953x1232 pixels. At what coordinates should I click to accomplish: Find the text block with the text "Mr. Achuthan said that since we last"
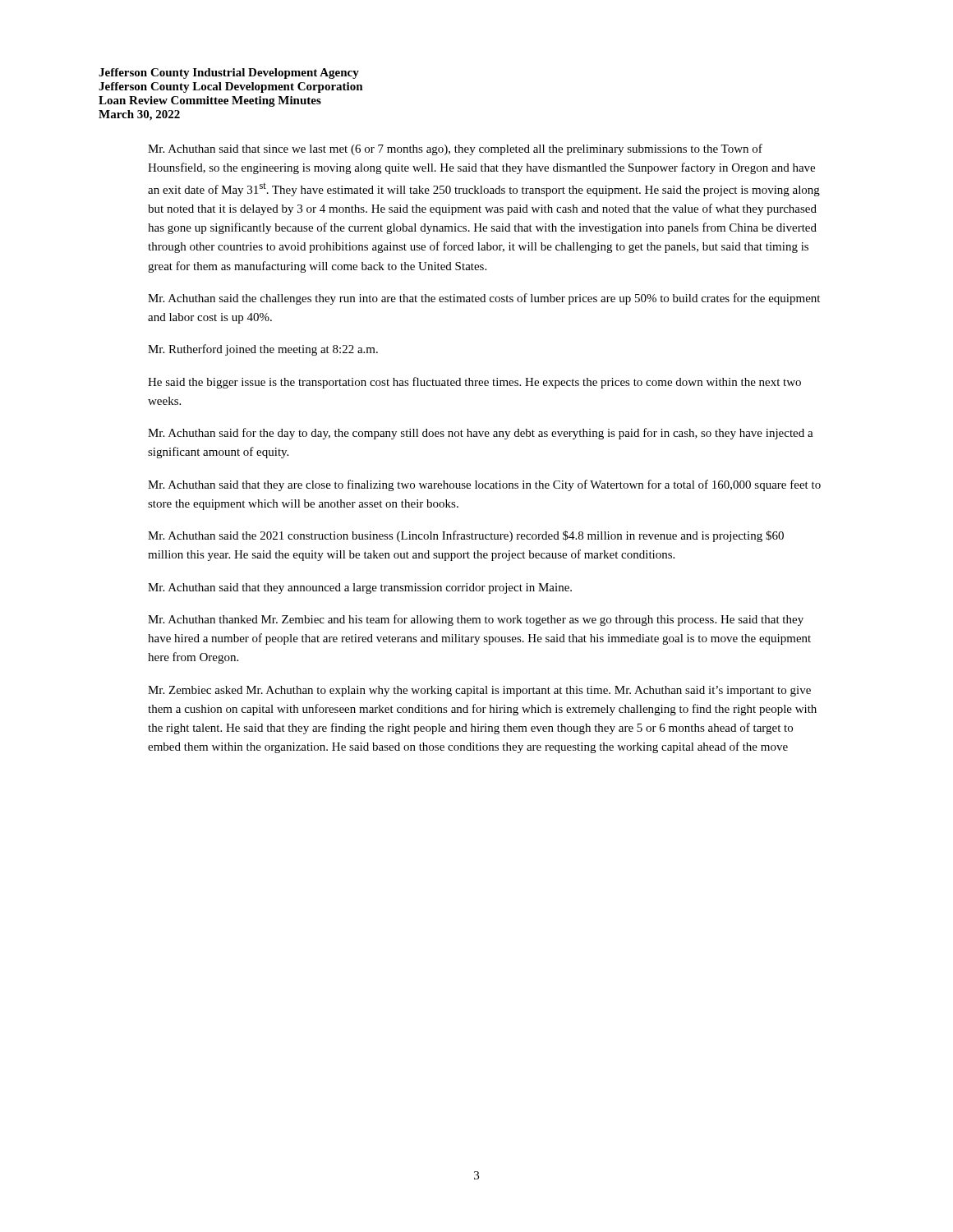(x=484, y=207)
